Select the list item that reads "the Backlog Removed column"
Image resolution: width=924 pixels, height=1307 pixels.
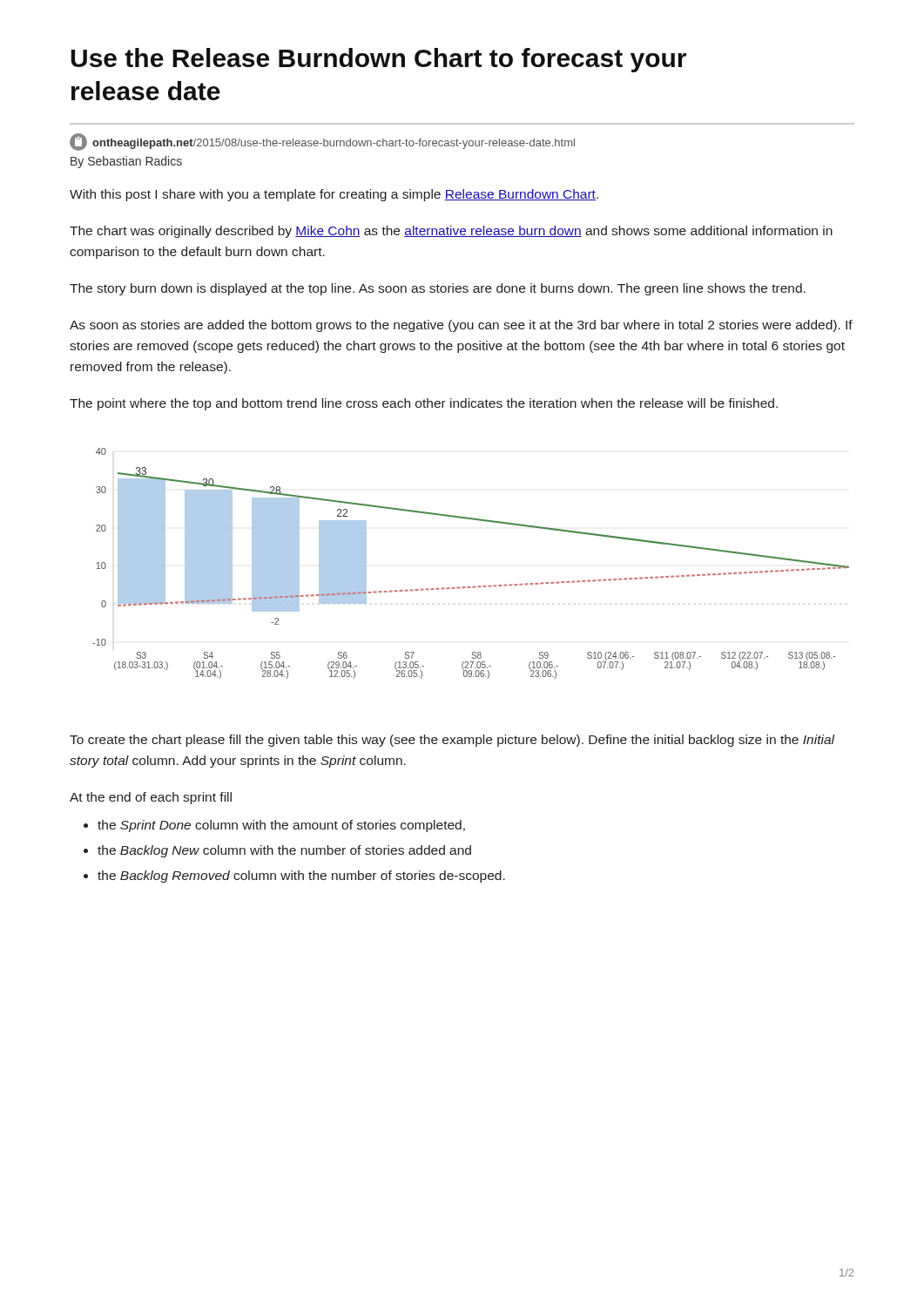[302, 875]
